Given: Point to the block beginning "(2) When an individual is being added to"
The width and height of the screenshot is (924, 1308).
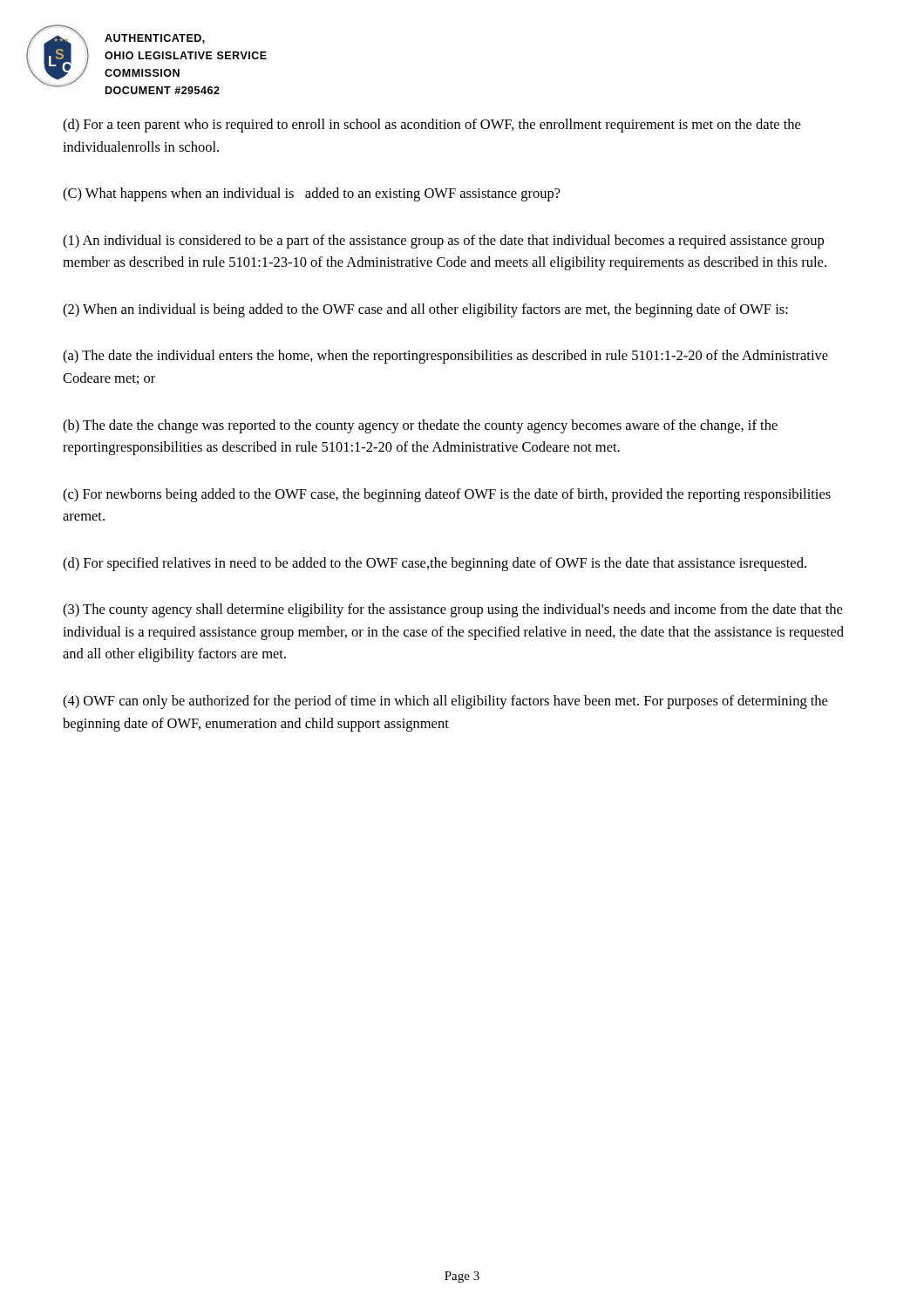Looking at the screenshot, I should [426, 309].
